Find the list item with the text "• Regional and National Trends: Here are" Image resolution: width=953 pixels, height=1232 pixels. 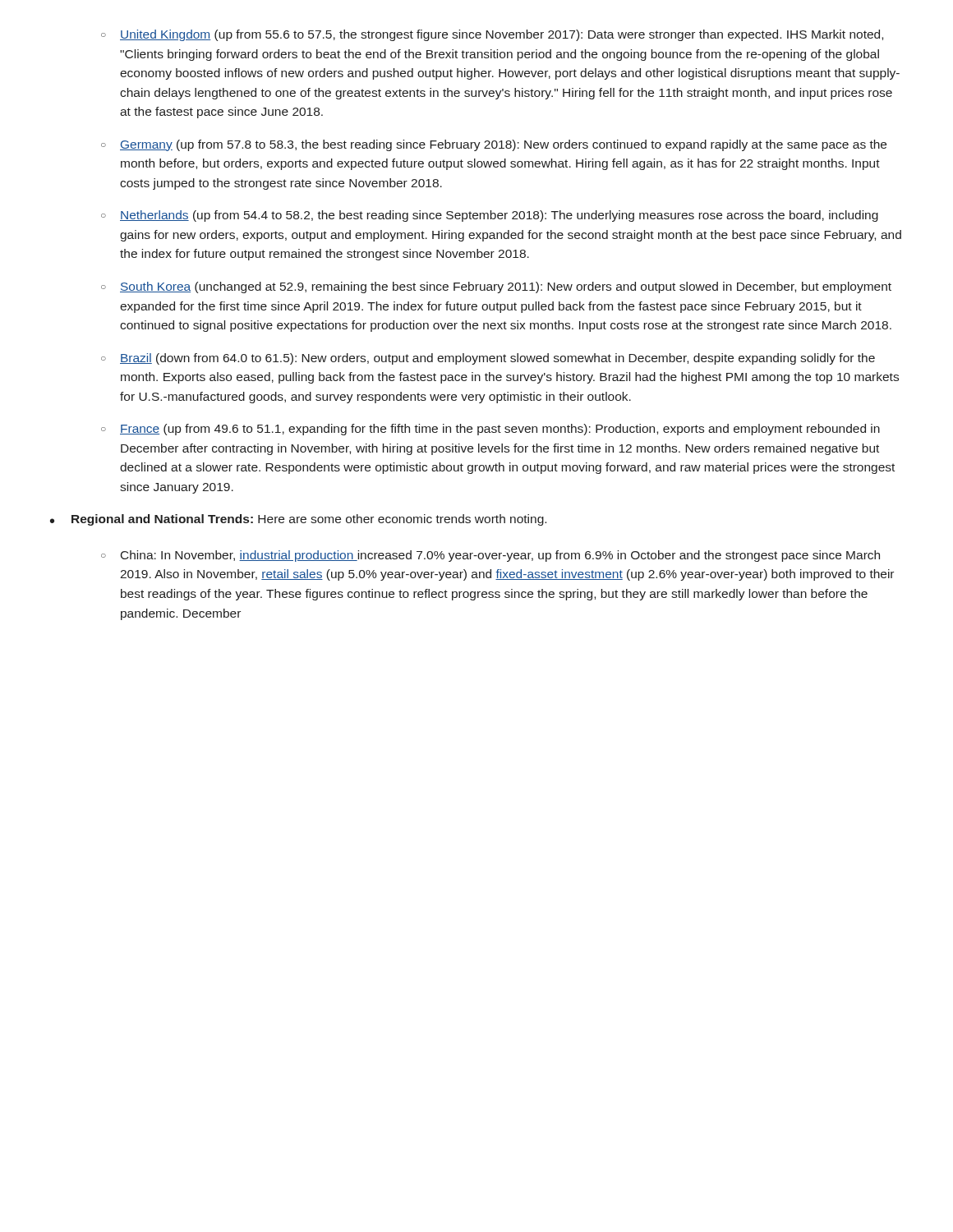point(298,522)
